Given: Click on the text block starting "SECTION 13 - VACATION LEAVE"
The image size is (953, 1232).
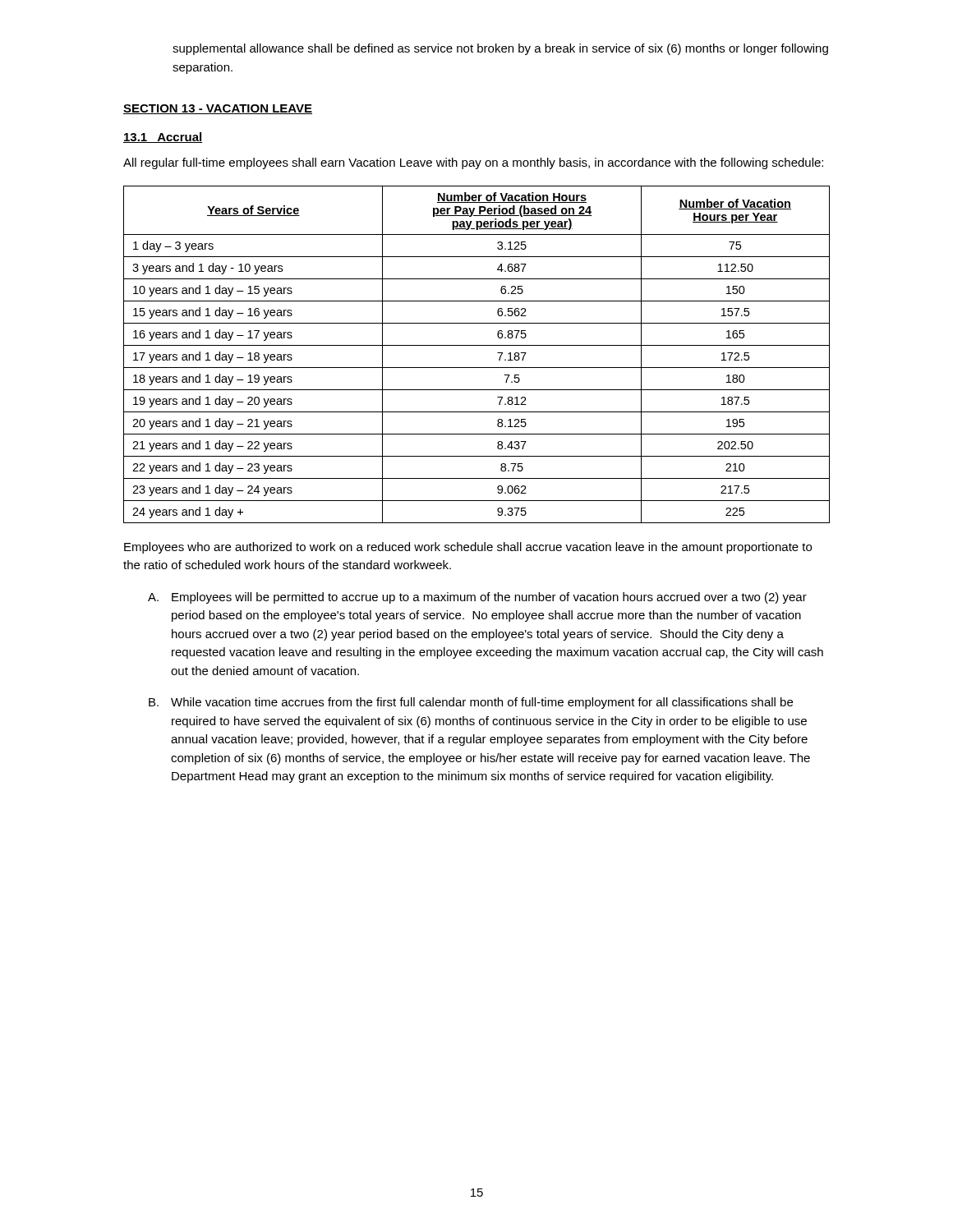Looking at the screenshot, I should [218, 108].
